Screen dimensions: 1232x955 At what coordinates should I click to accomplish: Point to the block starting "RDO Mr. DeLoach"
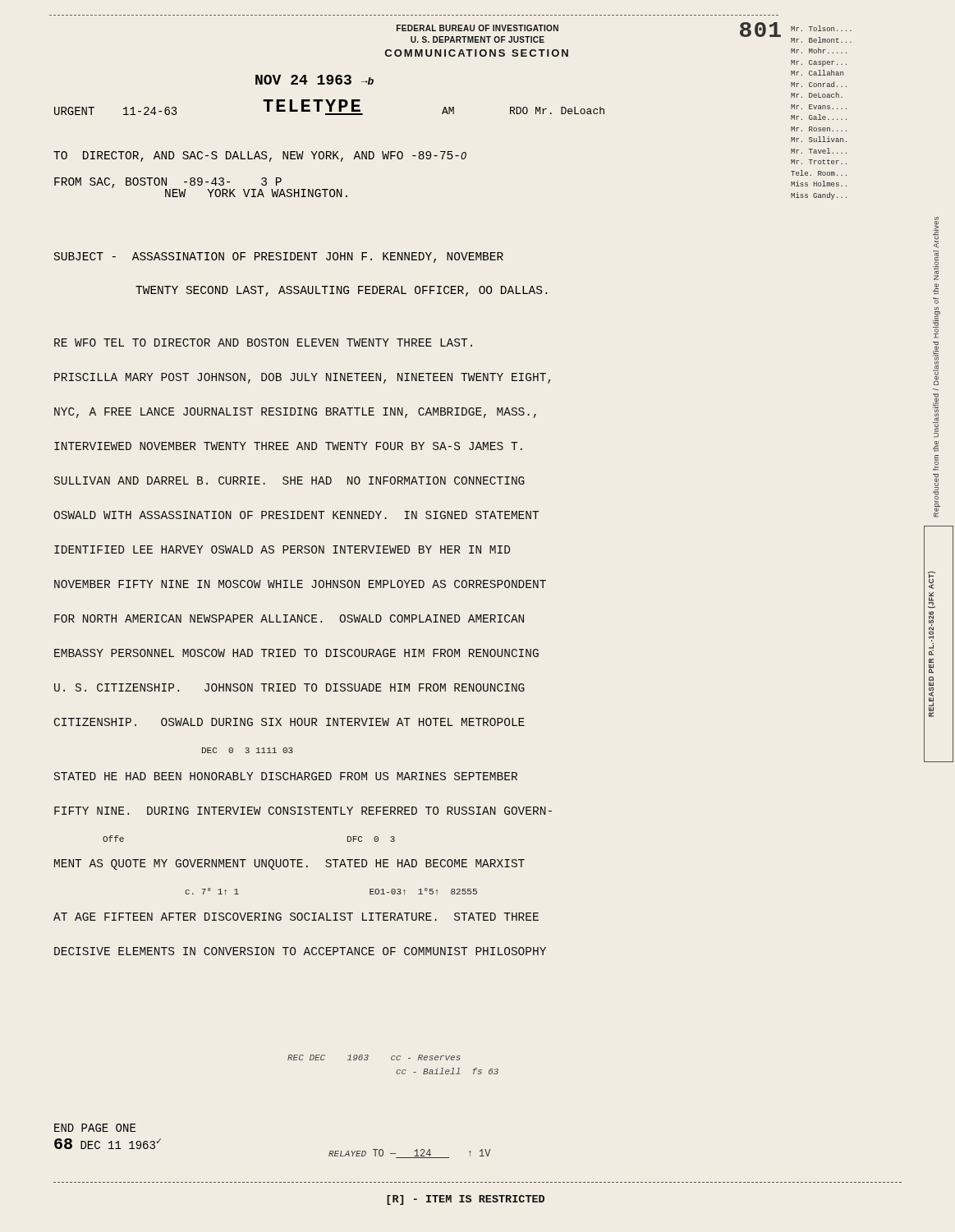(557, 111)
